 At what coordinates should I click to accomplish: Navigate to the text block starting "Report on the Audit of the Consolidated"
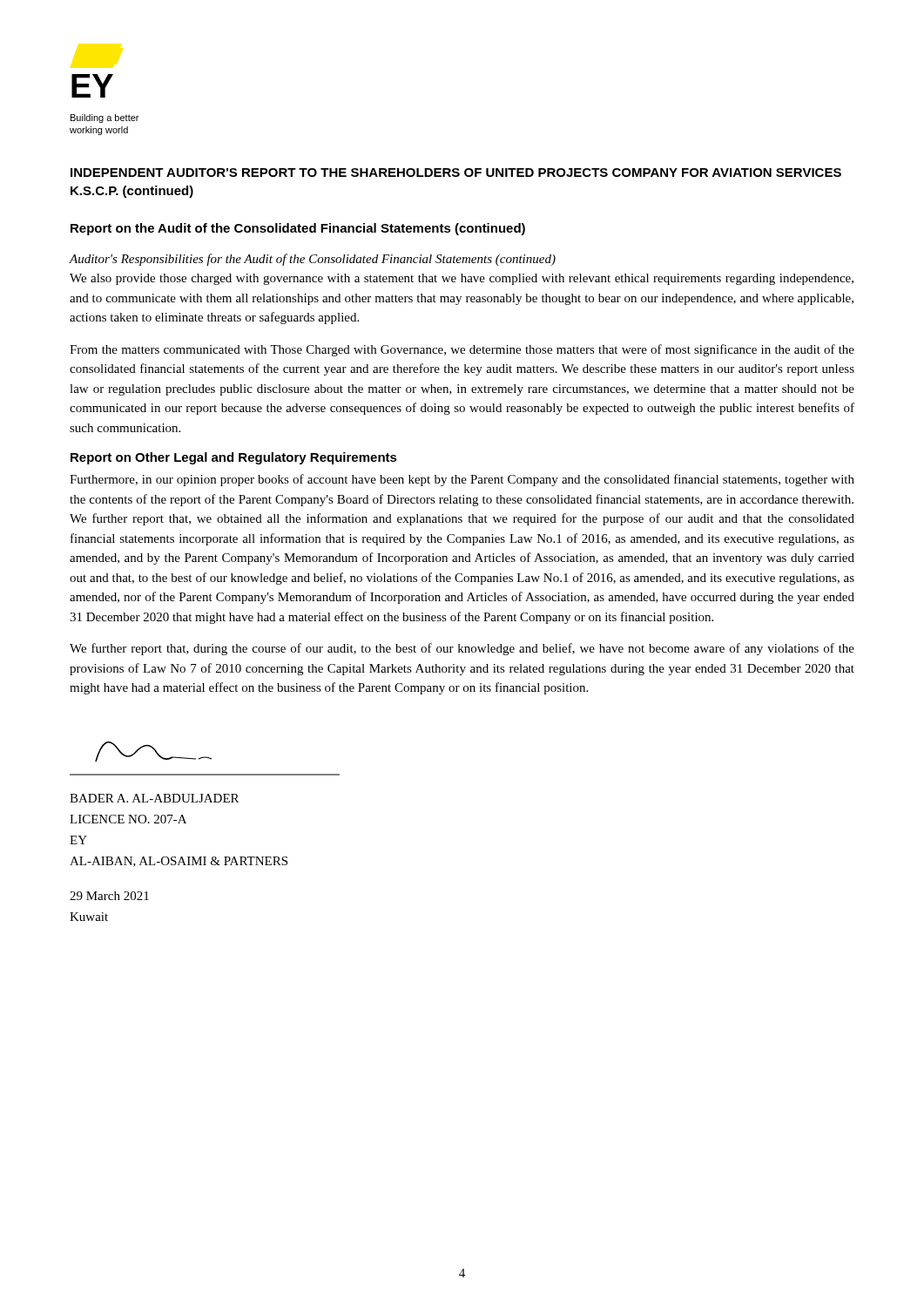click(x=298, y=227)
